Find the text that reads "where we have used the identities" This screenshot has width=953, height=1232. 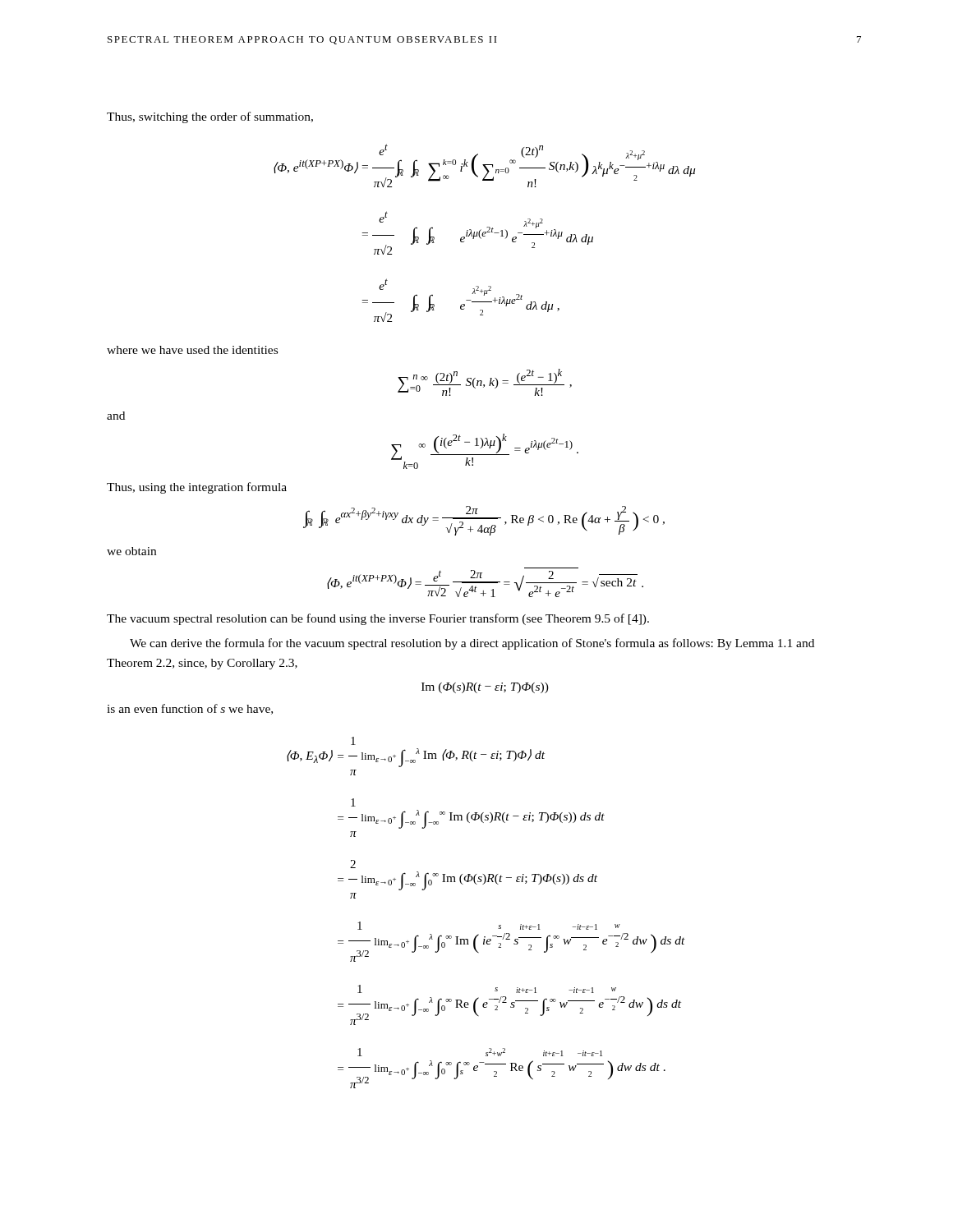click(x=193, y=350)
